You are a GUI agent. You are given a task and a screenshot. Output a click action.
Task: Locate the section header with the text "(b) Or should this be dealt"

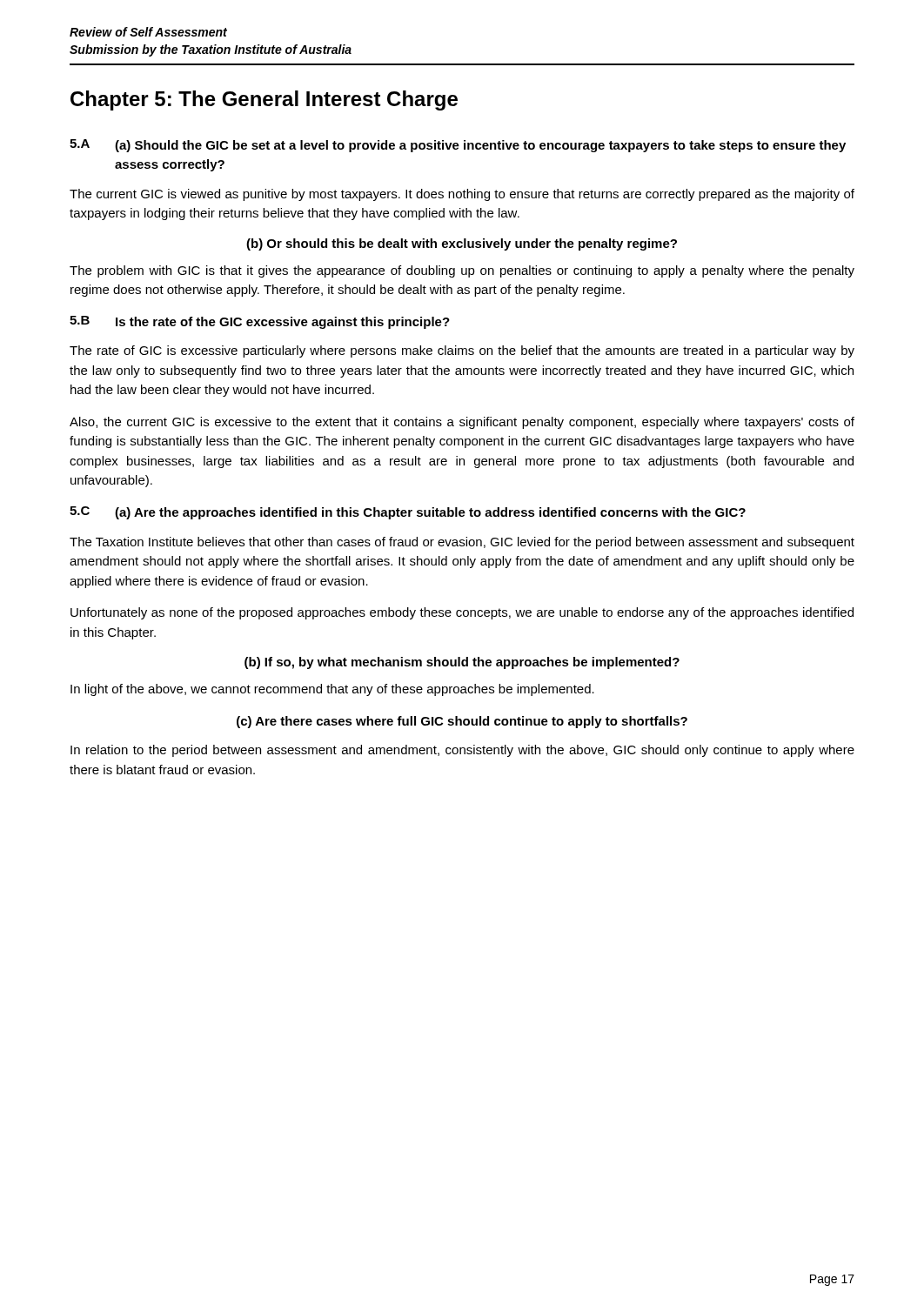click(x=462, y=243)
